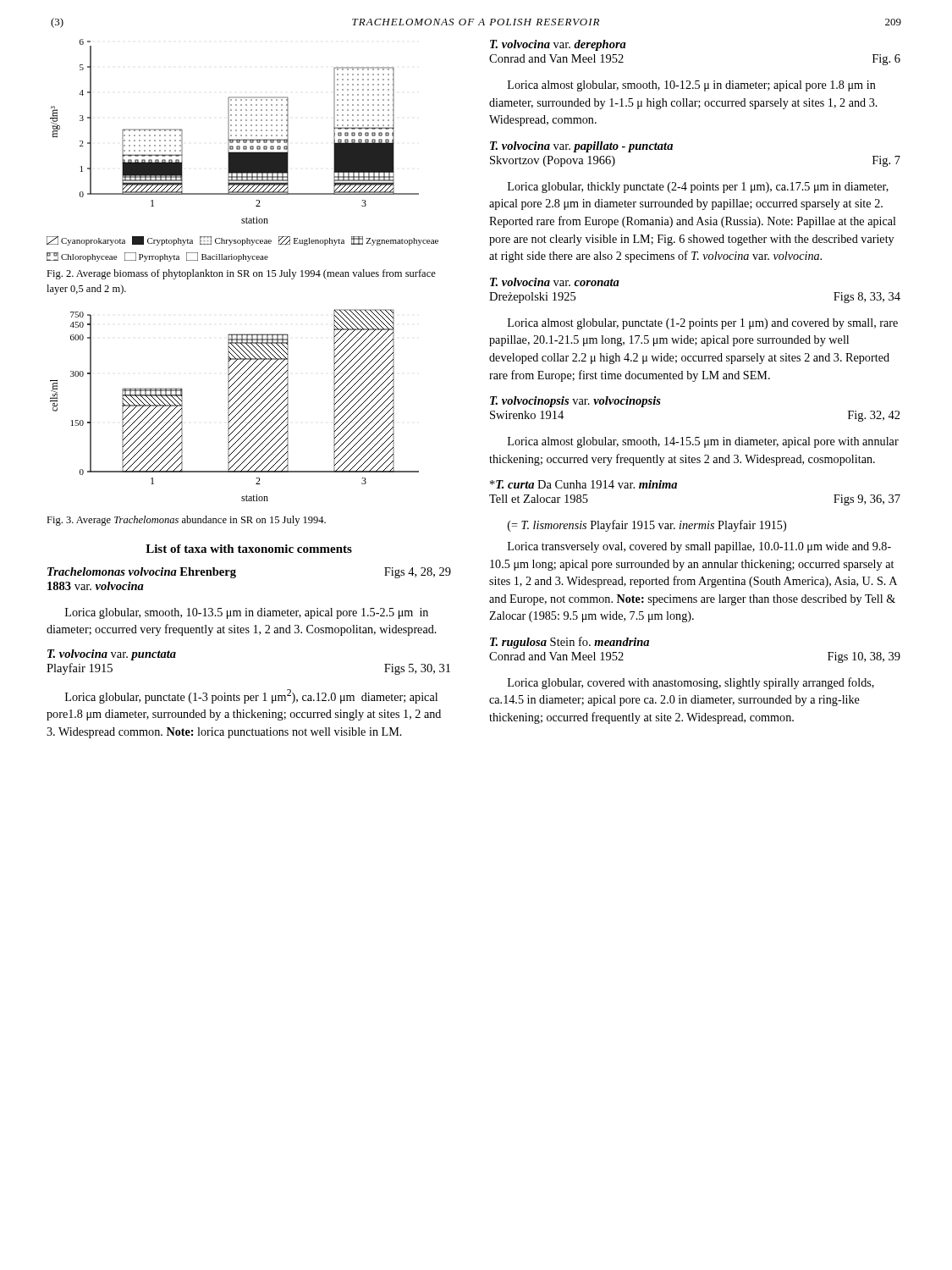Select the element starting "(= T. lismorensis Playfair 1915 var. inermis Playfair"

click(x=647, y=525)
